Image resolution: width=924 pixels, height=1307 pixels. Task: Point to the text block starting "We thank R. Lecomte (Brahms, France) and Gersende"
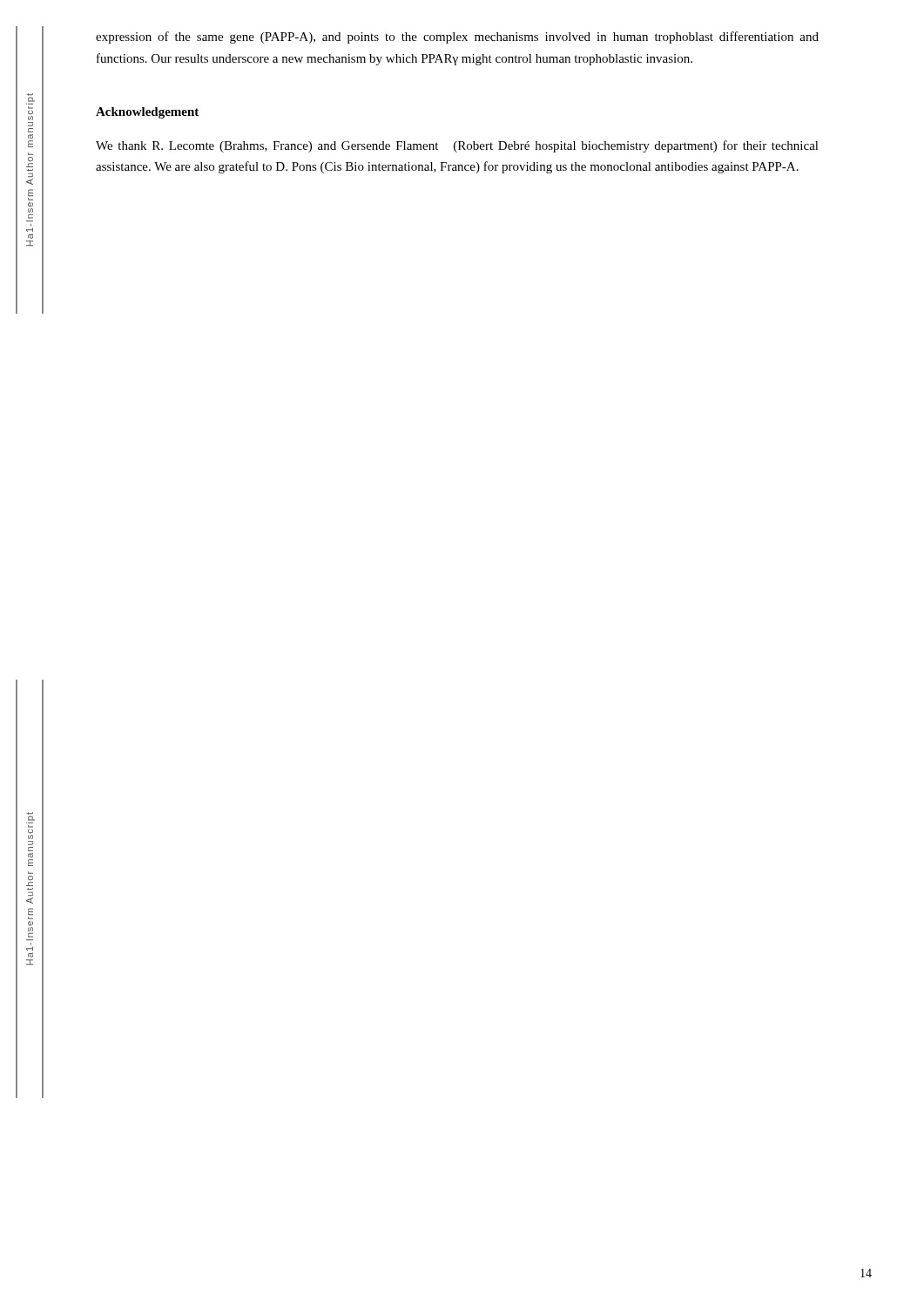(457, 156)
